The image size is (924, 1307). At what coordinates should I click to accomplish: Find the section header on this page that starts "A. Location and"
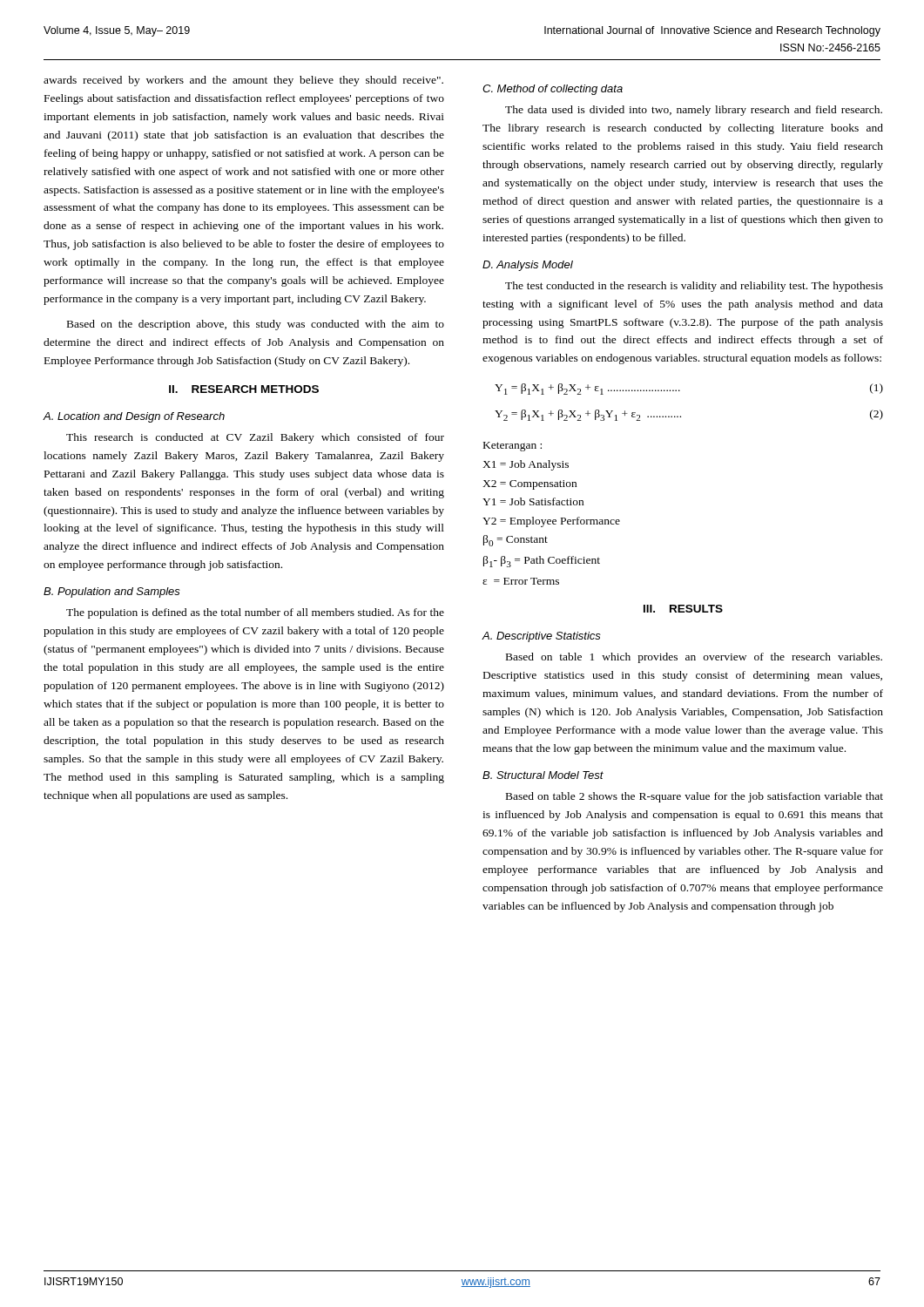(134, 417)
